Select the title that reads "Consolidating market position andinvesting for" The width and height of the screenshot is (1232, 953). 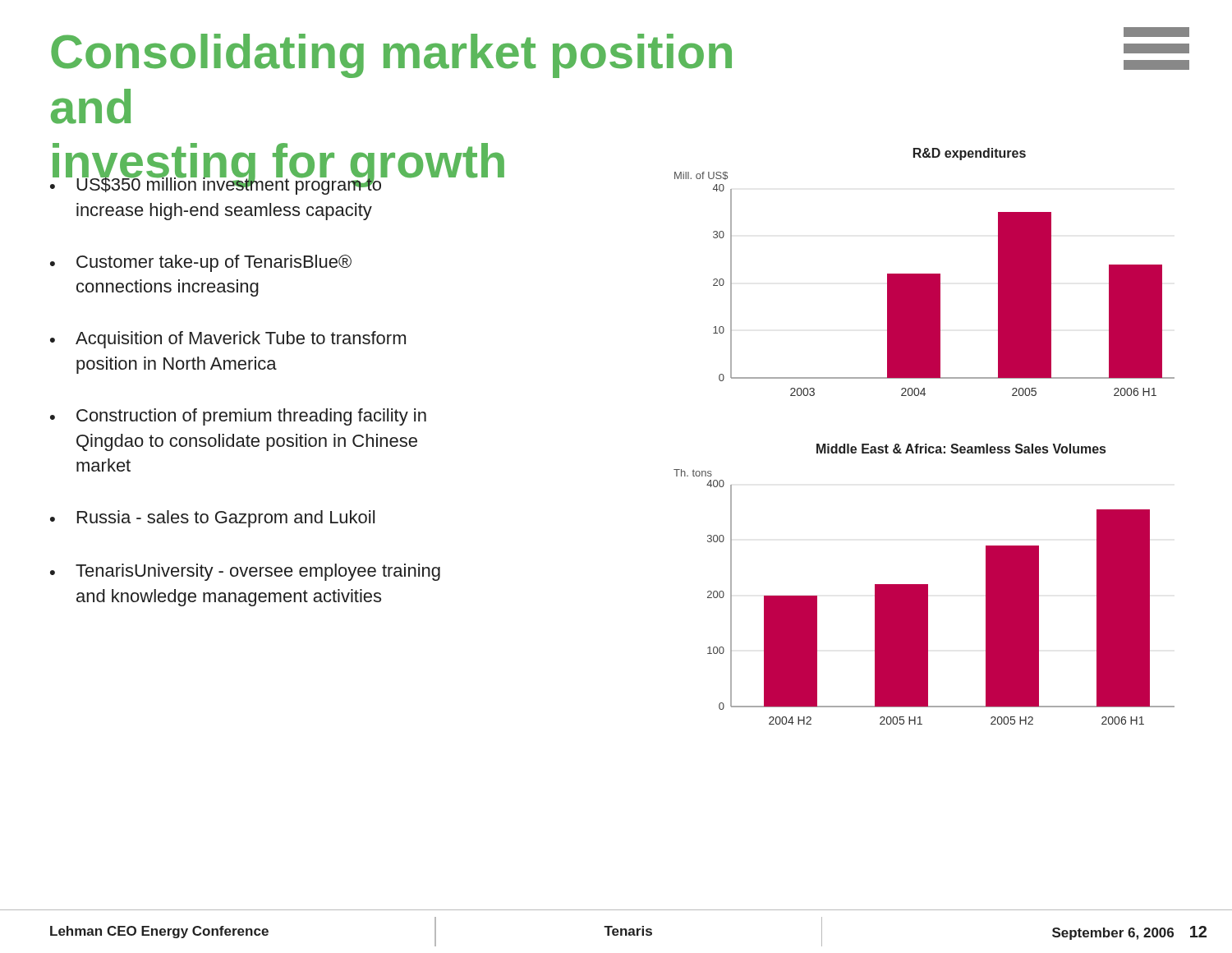pyautogui.click(x=391, y=56)
